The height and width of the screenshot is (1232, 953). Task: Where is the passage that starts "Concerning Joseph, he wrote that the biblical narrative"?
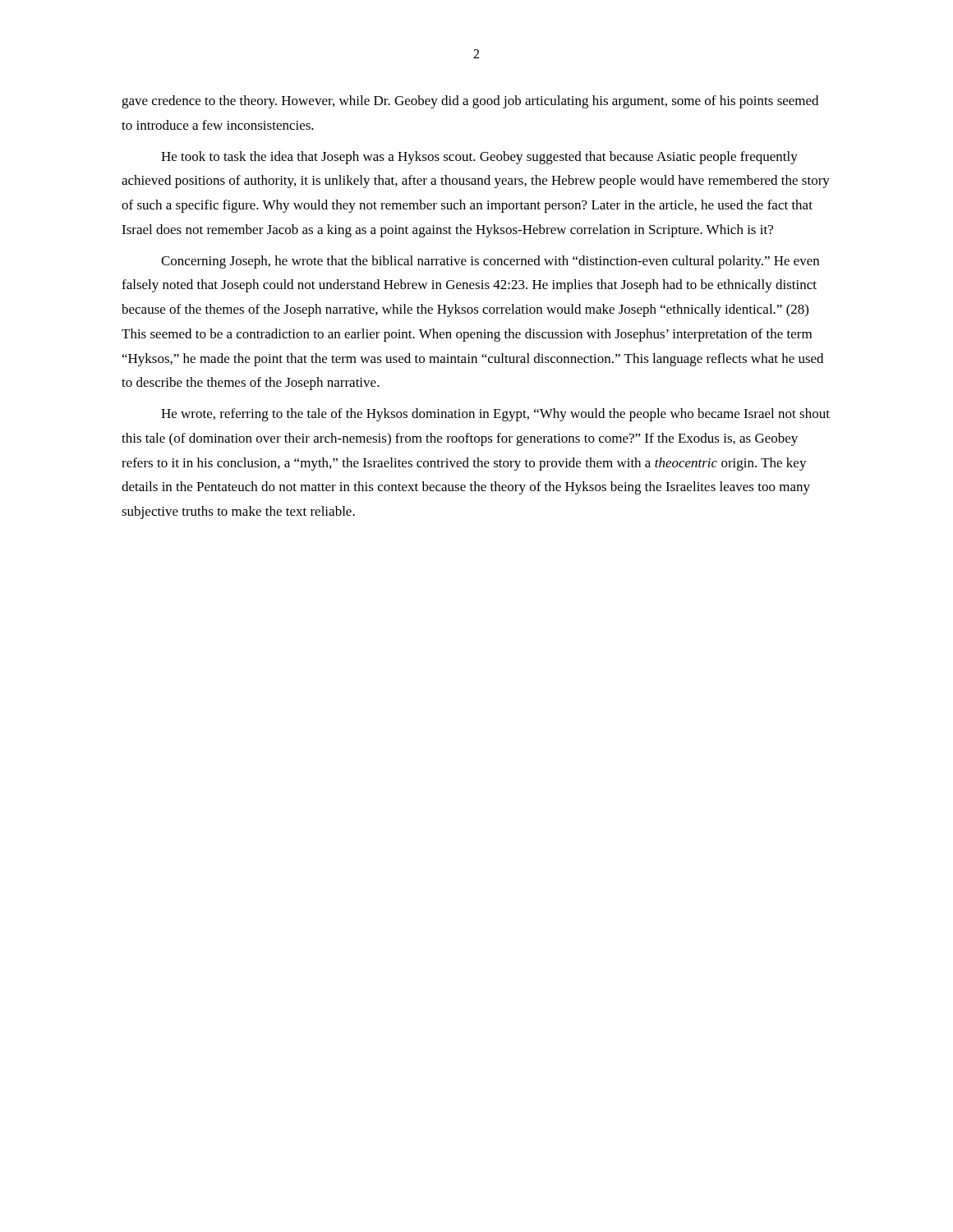click(473, 321)
